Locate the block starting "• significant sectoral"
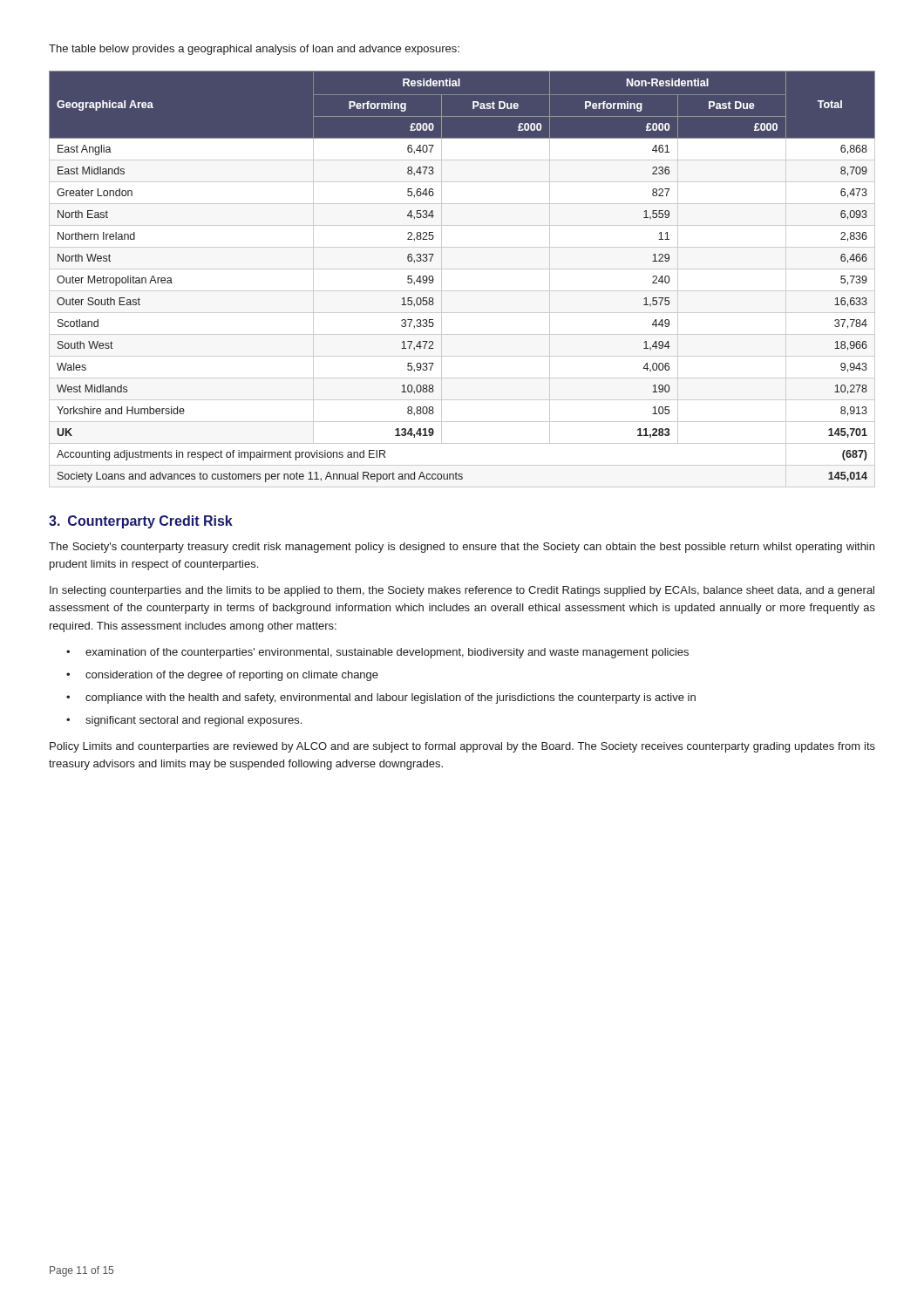Image resolution: width=924 pixels, height=1308 pixels. (185, 720)
